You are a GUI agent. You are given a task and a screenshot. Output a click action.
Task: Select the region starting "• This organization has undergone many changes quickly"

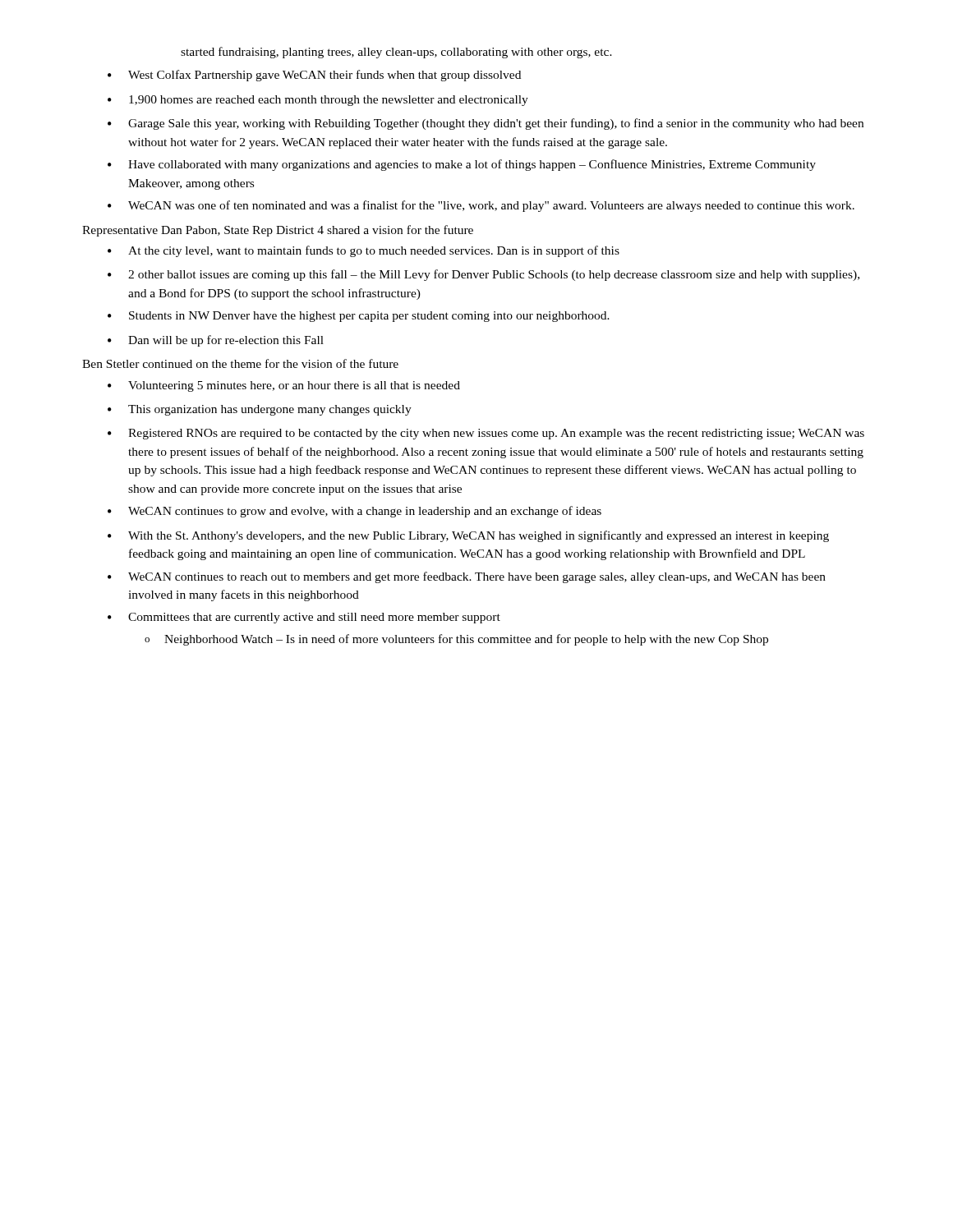(x=260, y=410)
